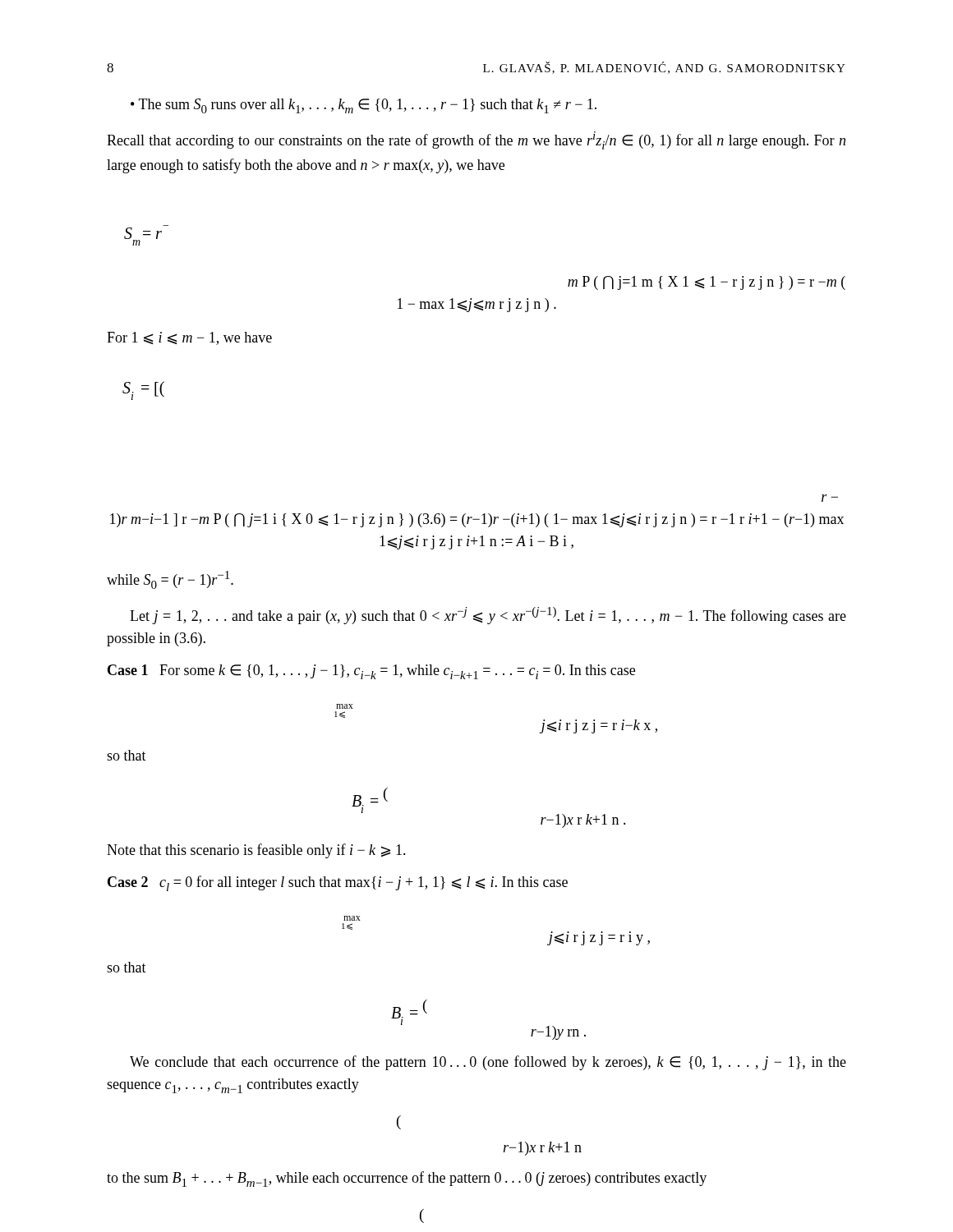Locate the region starting "while S0 = (r − 1)r−1."

pos(170,579)
